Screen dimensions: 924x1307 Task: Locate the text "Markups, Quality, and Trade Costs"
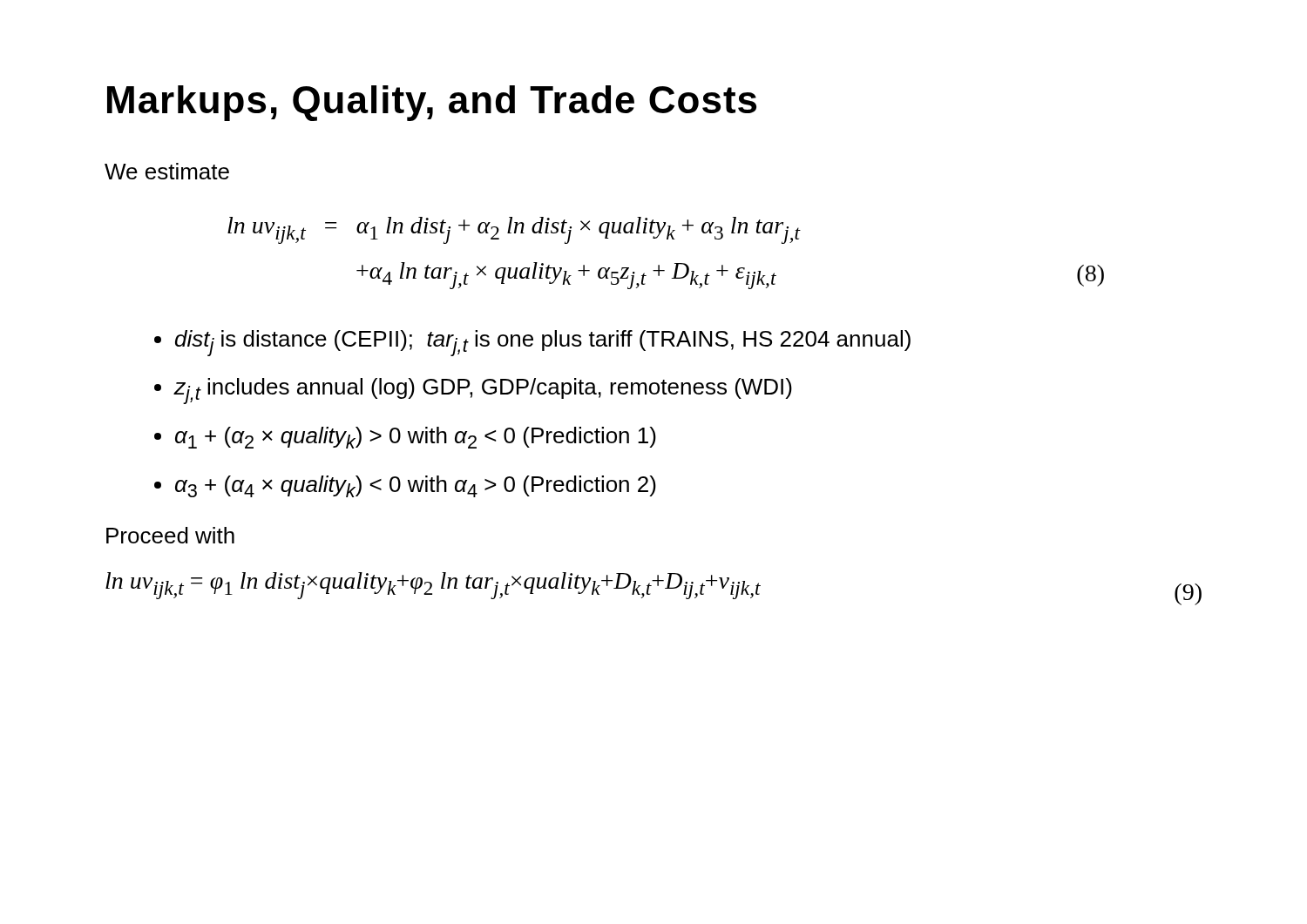coord(432,100)
